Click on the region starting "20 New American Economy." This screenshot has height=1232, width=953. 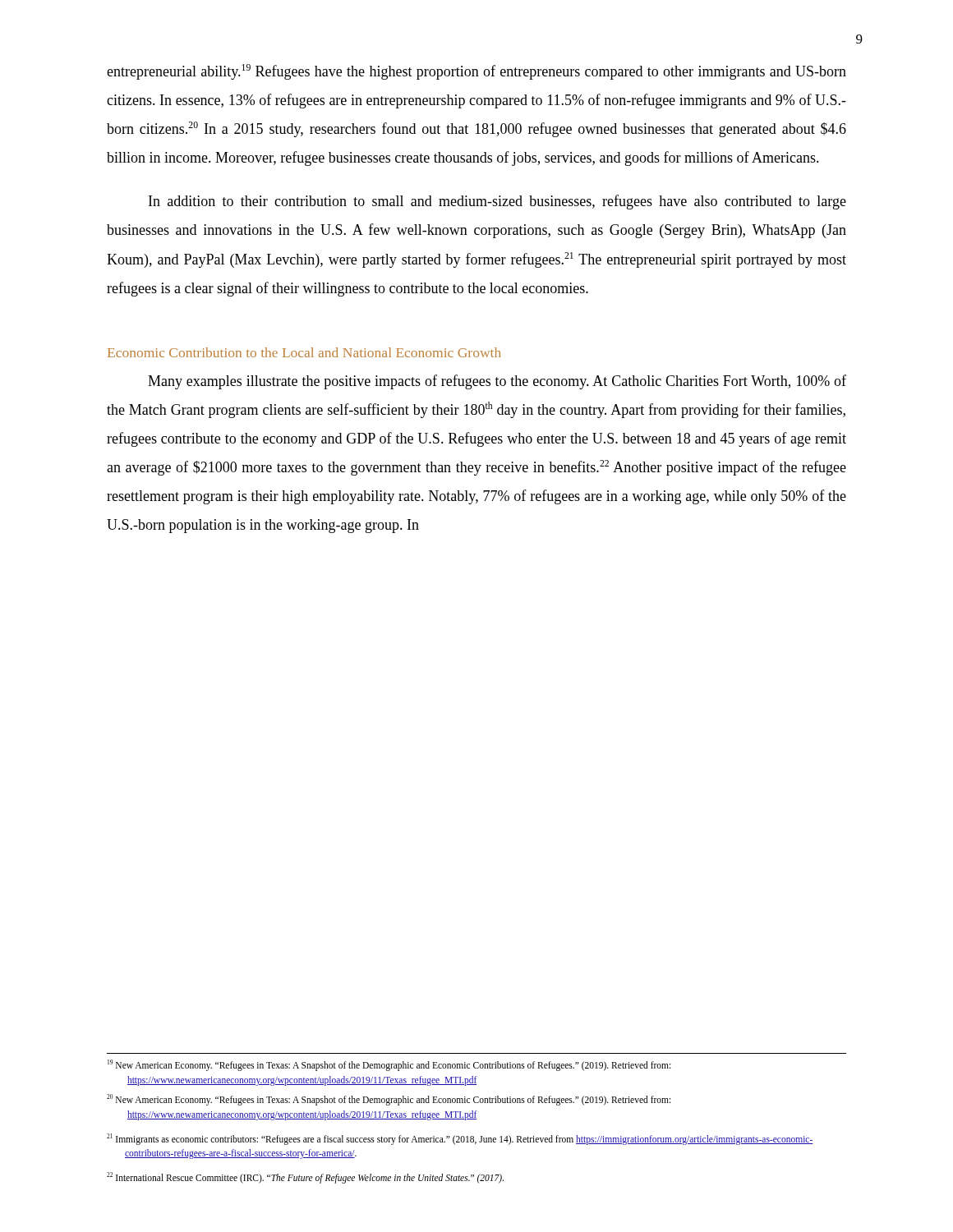[x=389, y=1106]
